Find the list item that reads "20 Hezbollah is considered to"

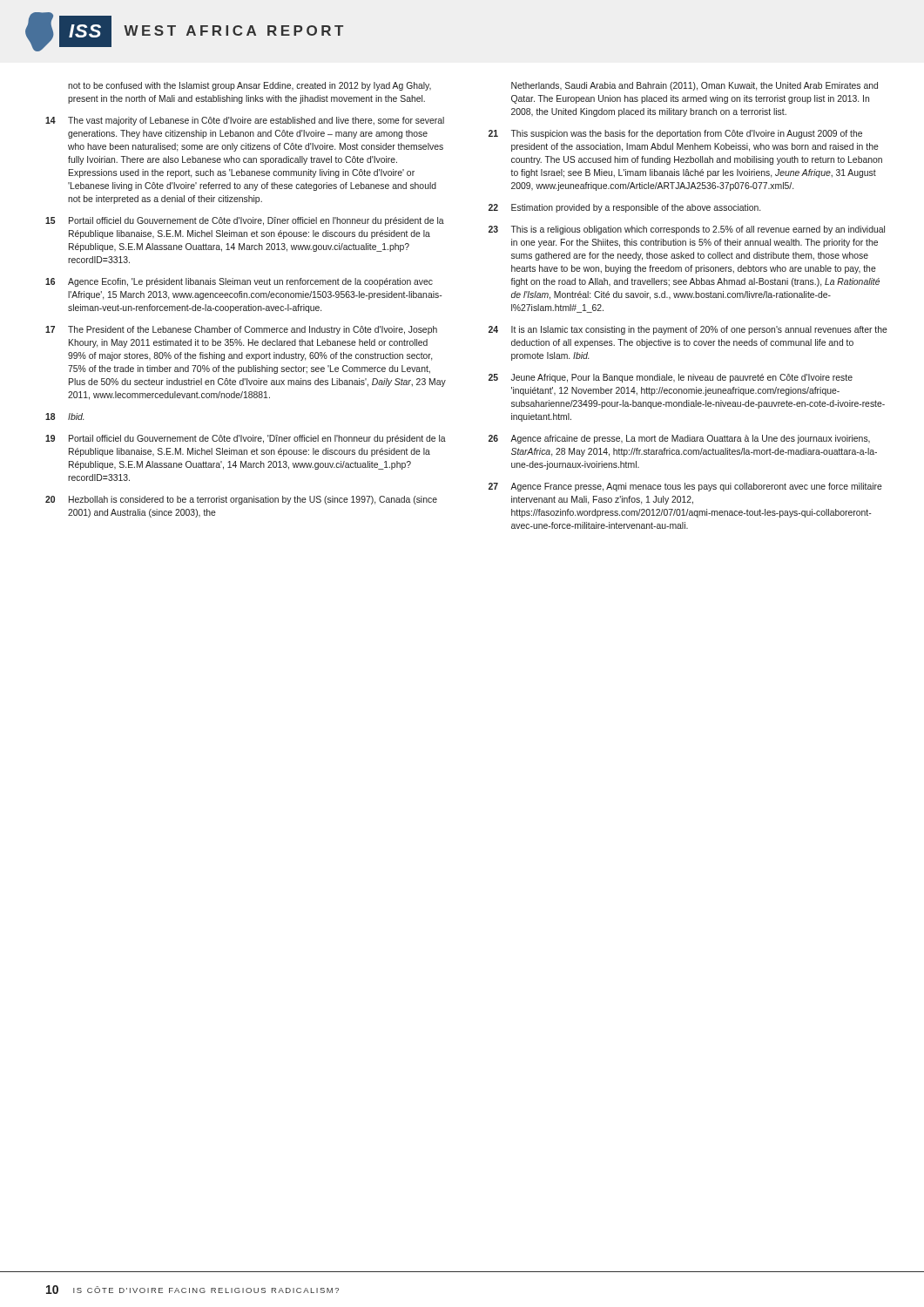tap(246, 507)
